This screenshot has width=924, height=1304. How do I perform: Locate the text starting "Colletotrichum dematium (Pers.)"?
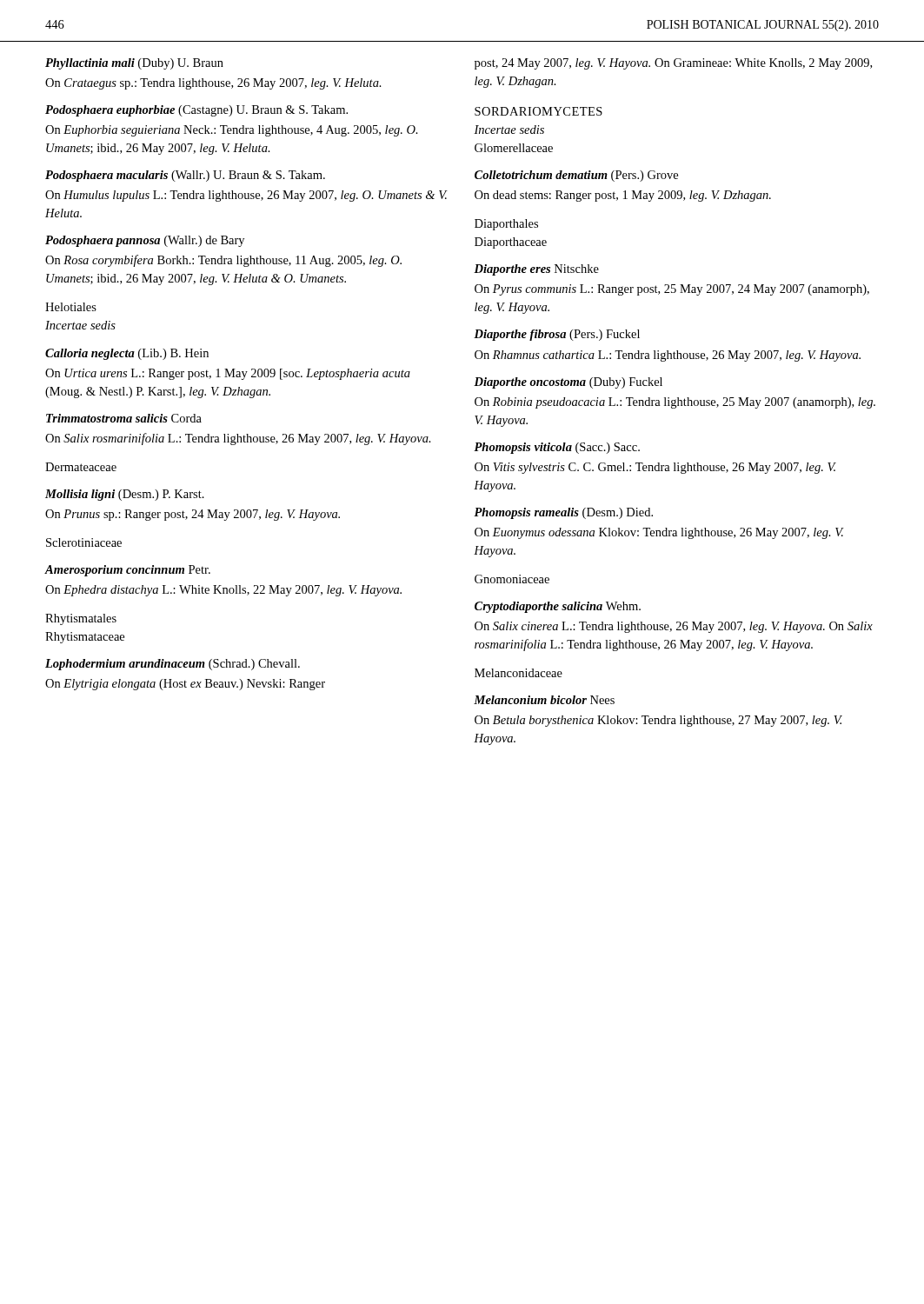[x=677, y=185]
